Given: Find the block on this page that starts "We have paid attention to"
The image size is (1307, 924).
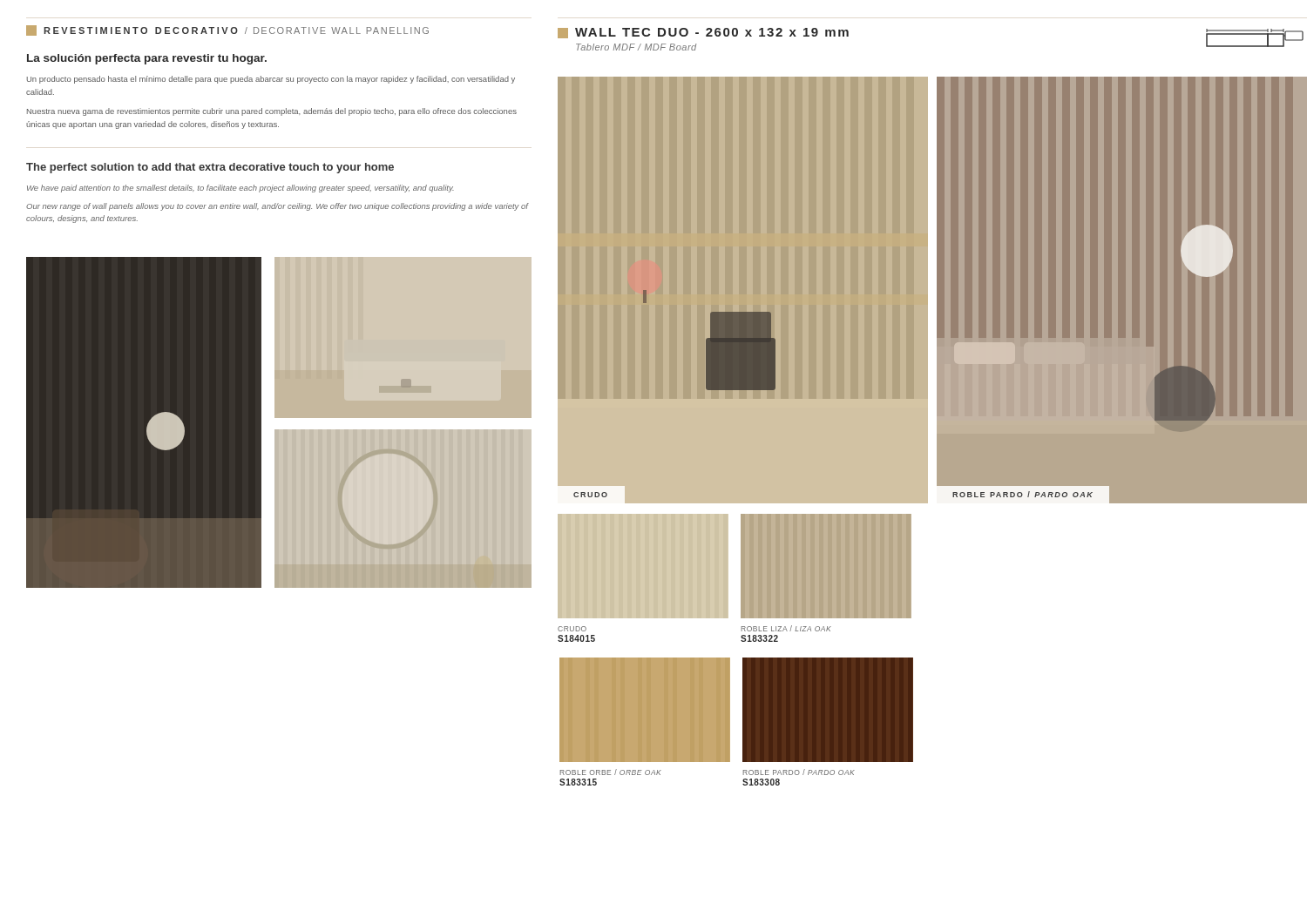Looking at the screenshot, I should click(240, 188).
